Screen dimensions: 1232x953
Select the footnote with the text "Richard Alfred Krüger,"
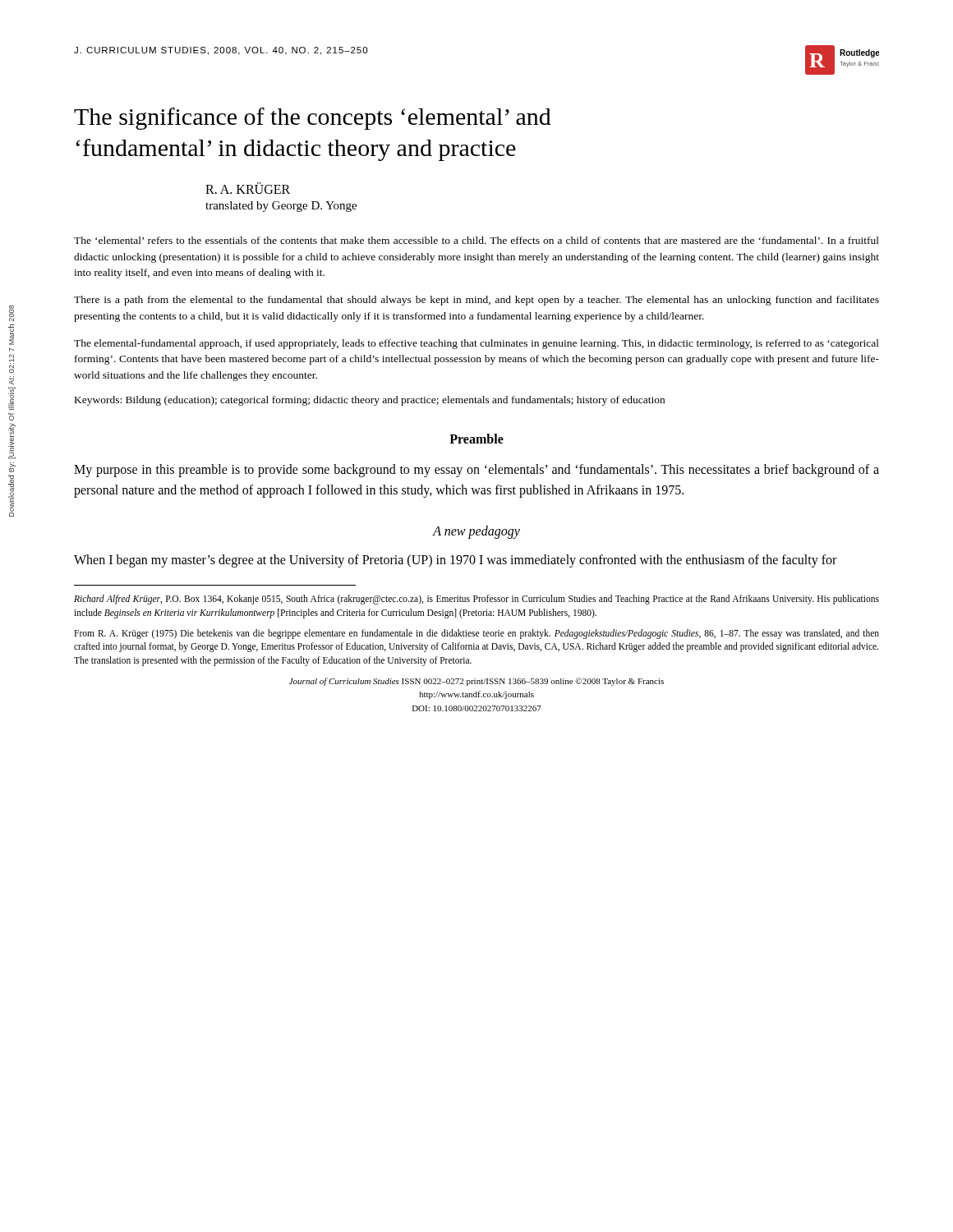click(x=476, y=606)
